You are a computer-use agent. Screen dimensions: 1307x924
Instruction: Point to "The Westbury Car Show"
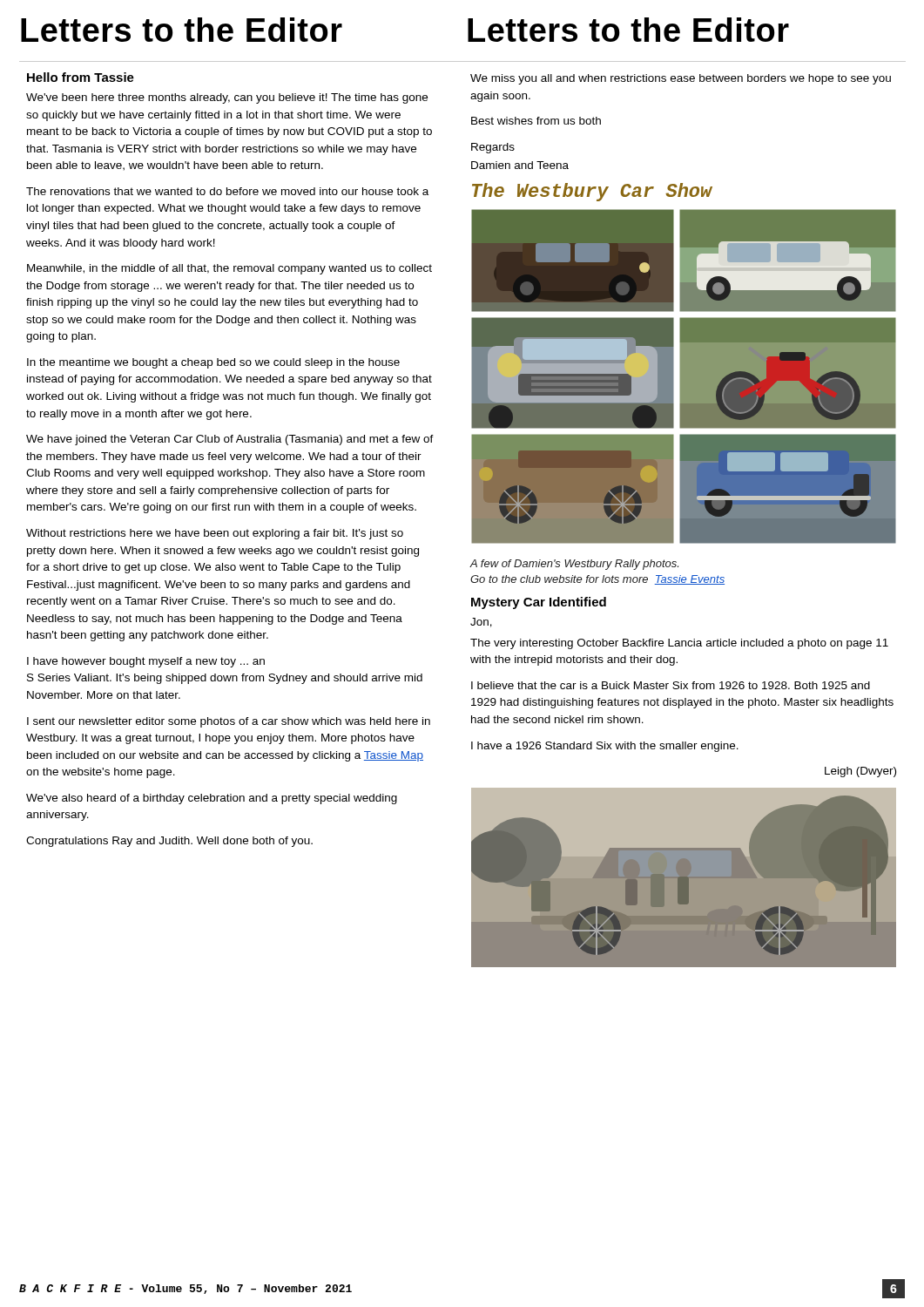[591, 192]
